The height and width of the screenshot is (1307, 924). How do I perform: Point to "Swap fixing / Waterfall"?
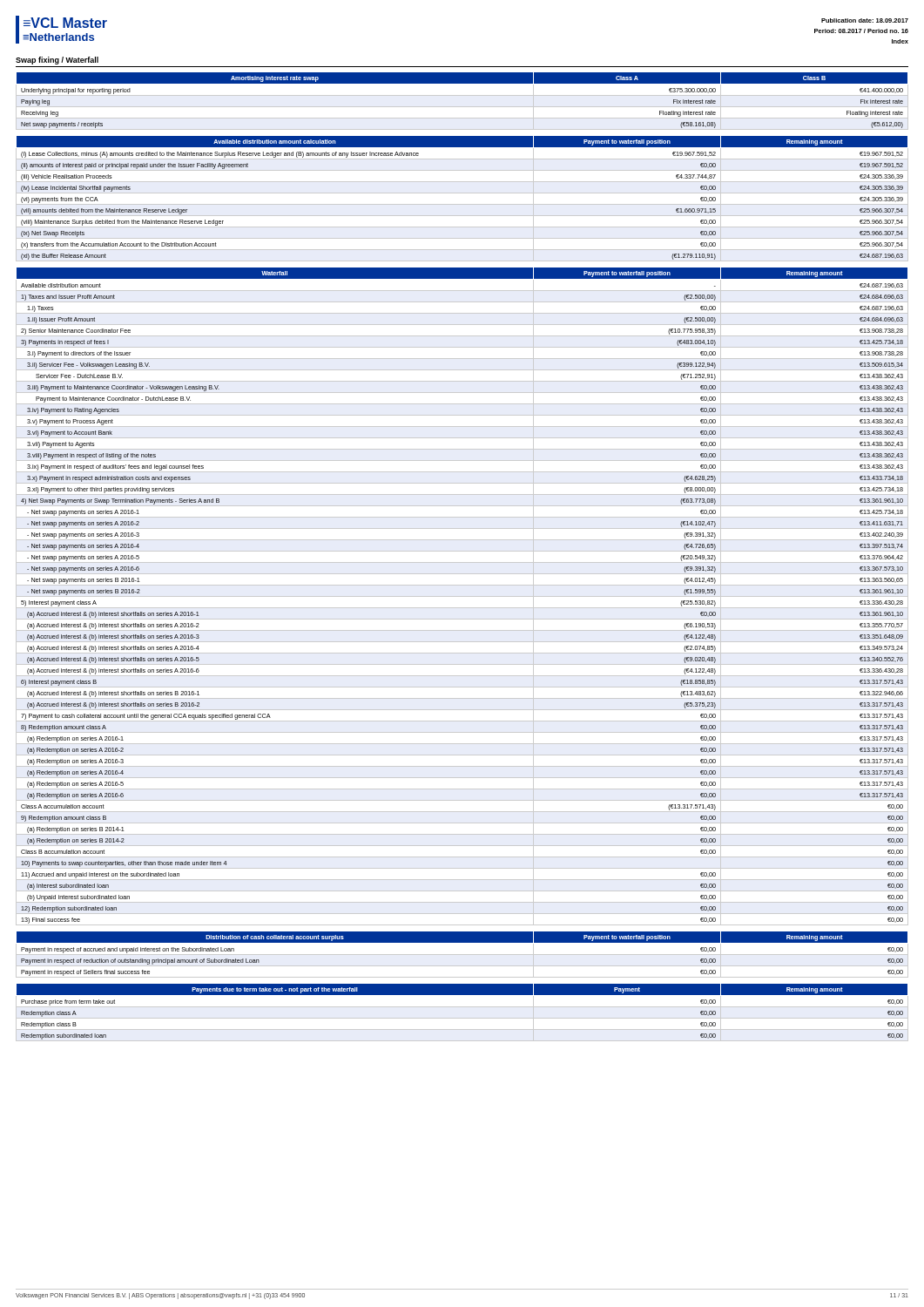57,60
